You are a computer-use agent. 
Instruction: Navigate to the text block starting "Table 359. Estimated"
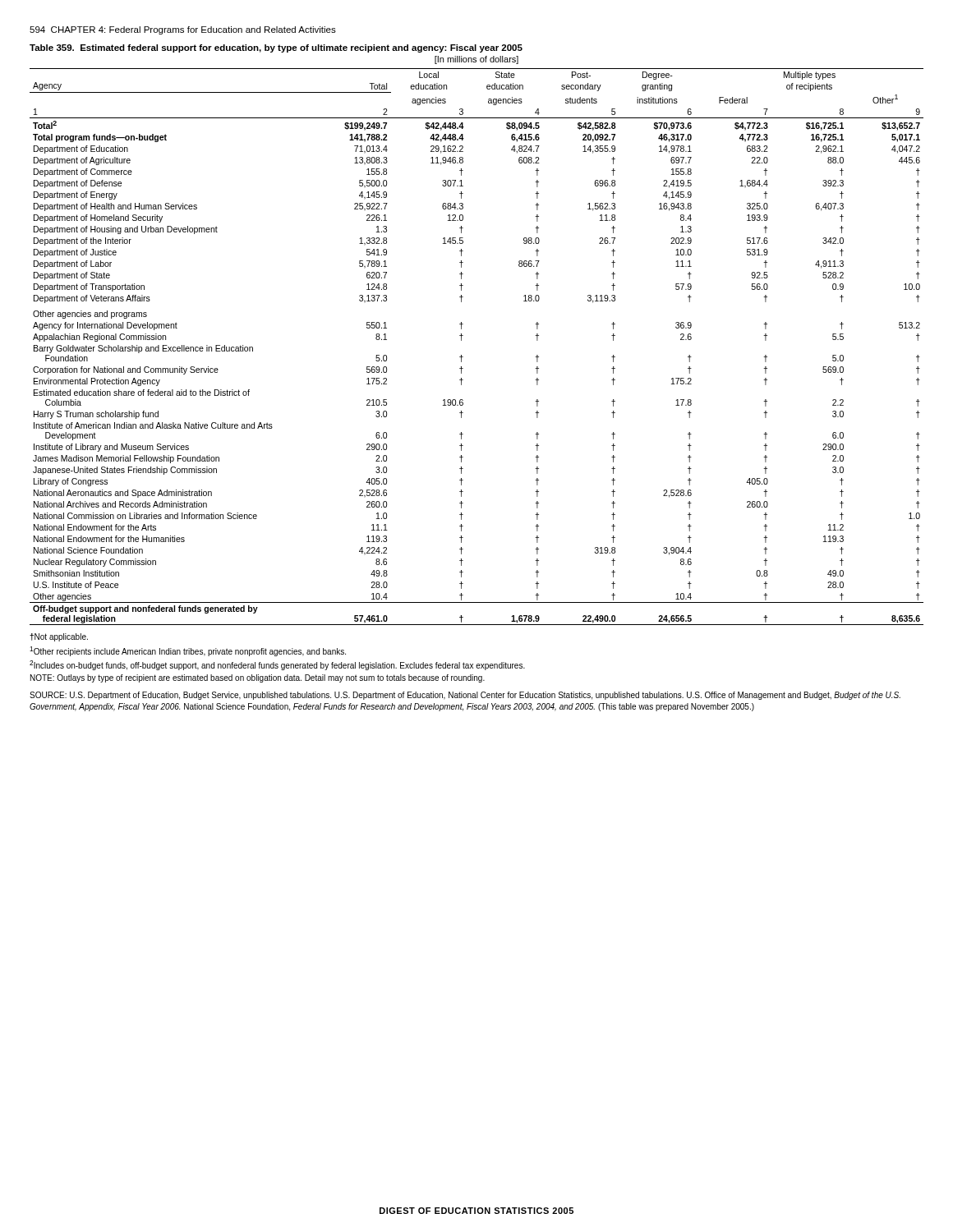point(276,48)
